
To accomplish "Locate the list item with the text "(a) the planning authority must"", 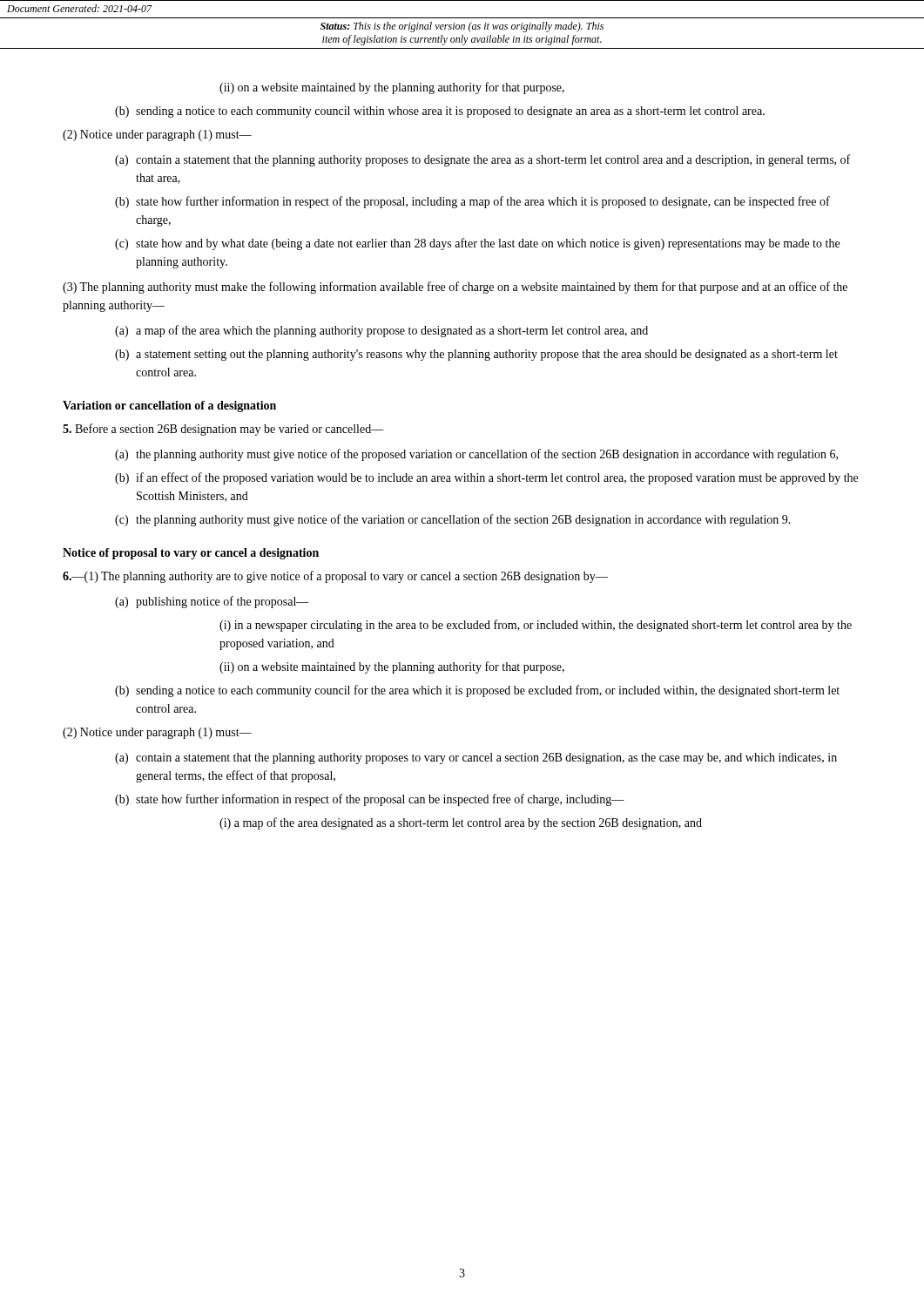I will click(488, 454).
